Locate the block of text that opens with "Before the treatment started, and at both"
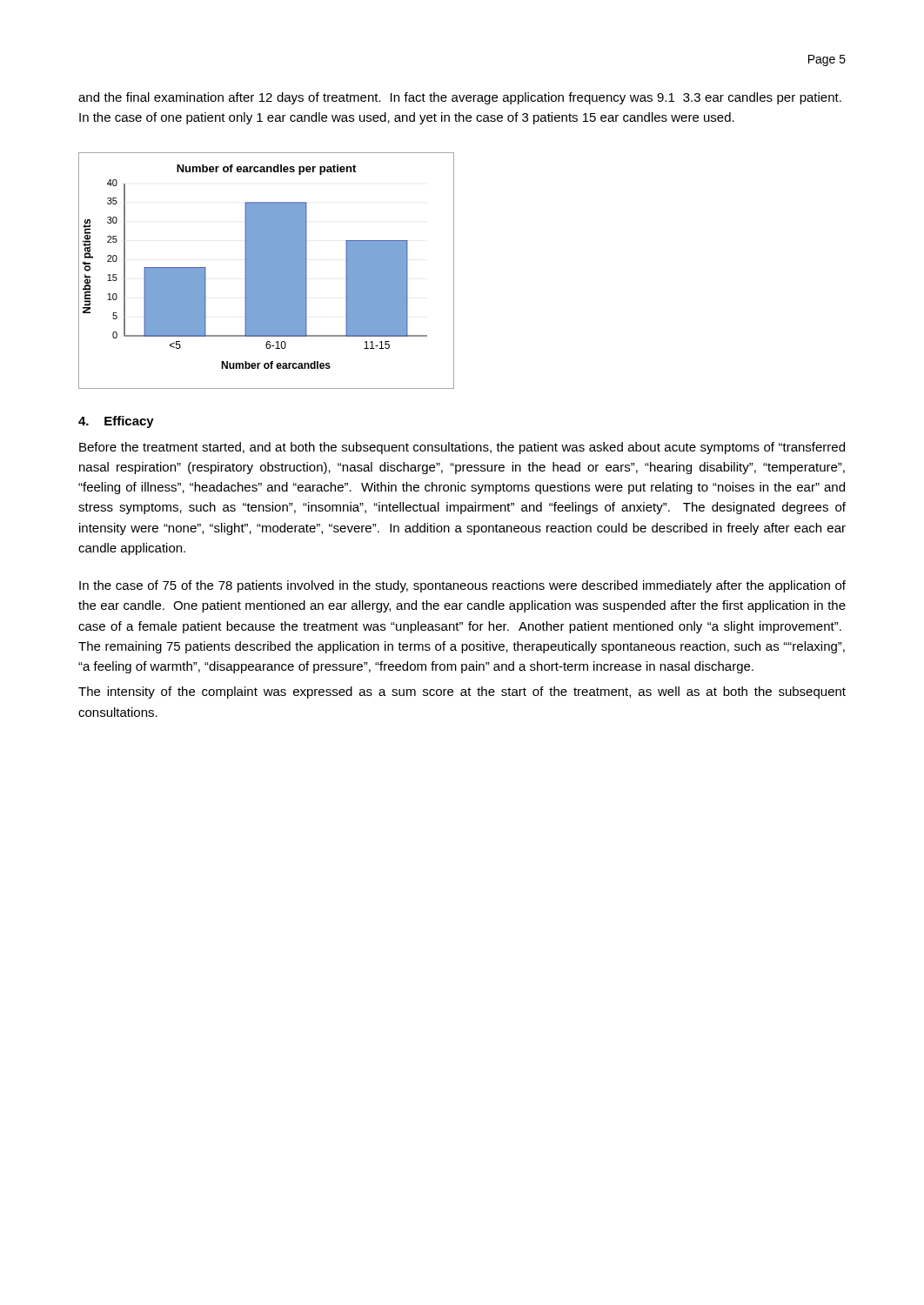Screen dimensions: 1305x924 [462, 497]
